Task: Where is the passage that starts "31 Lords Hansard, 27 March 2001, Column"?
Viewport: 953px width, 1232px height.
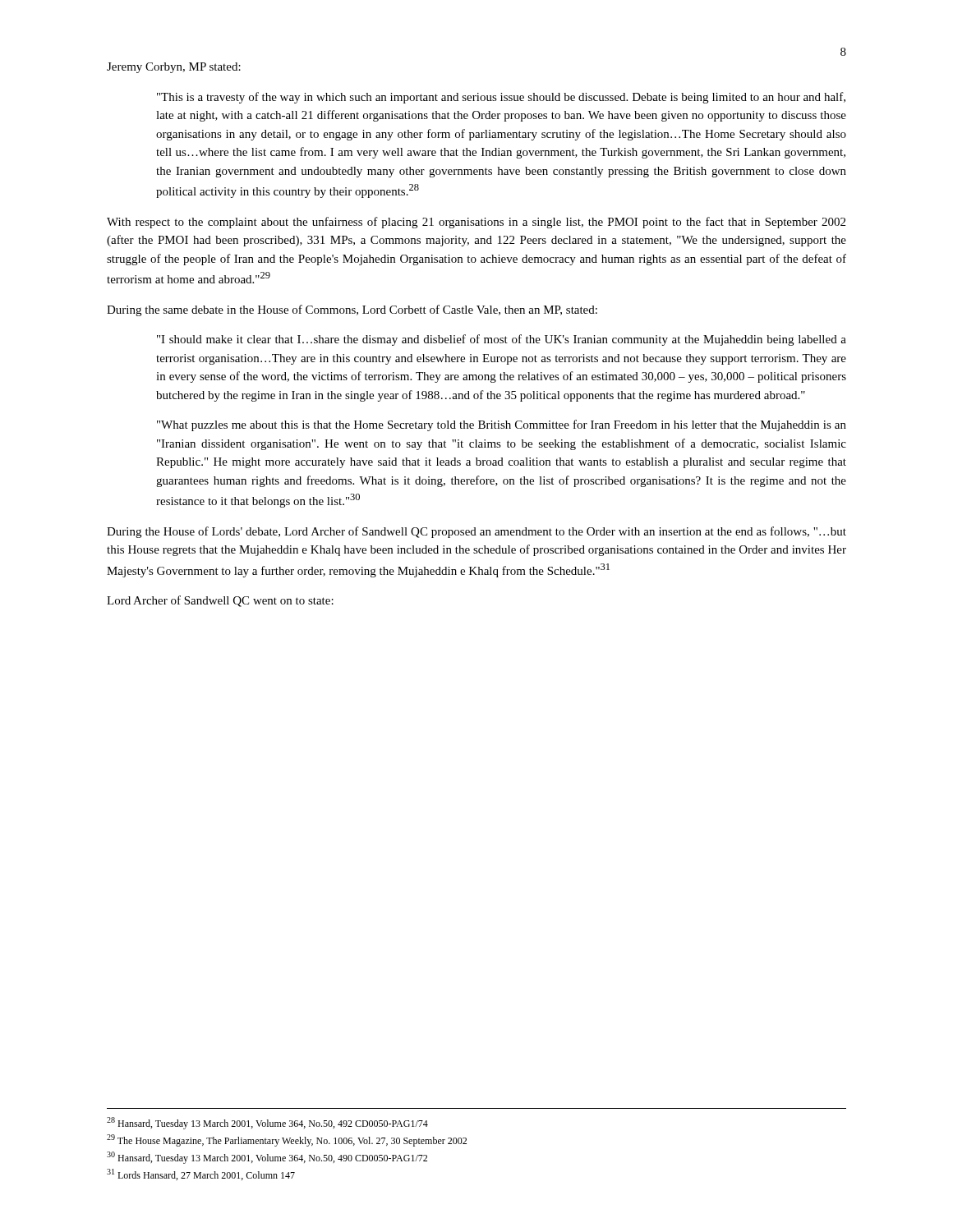Action: click(x=201, y=1175)
